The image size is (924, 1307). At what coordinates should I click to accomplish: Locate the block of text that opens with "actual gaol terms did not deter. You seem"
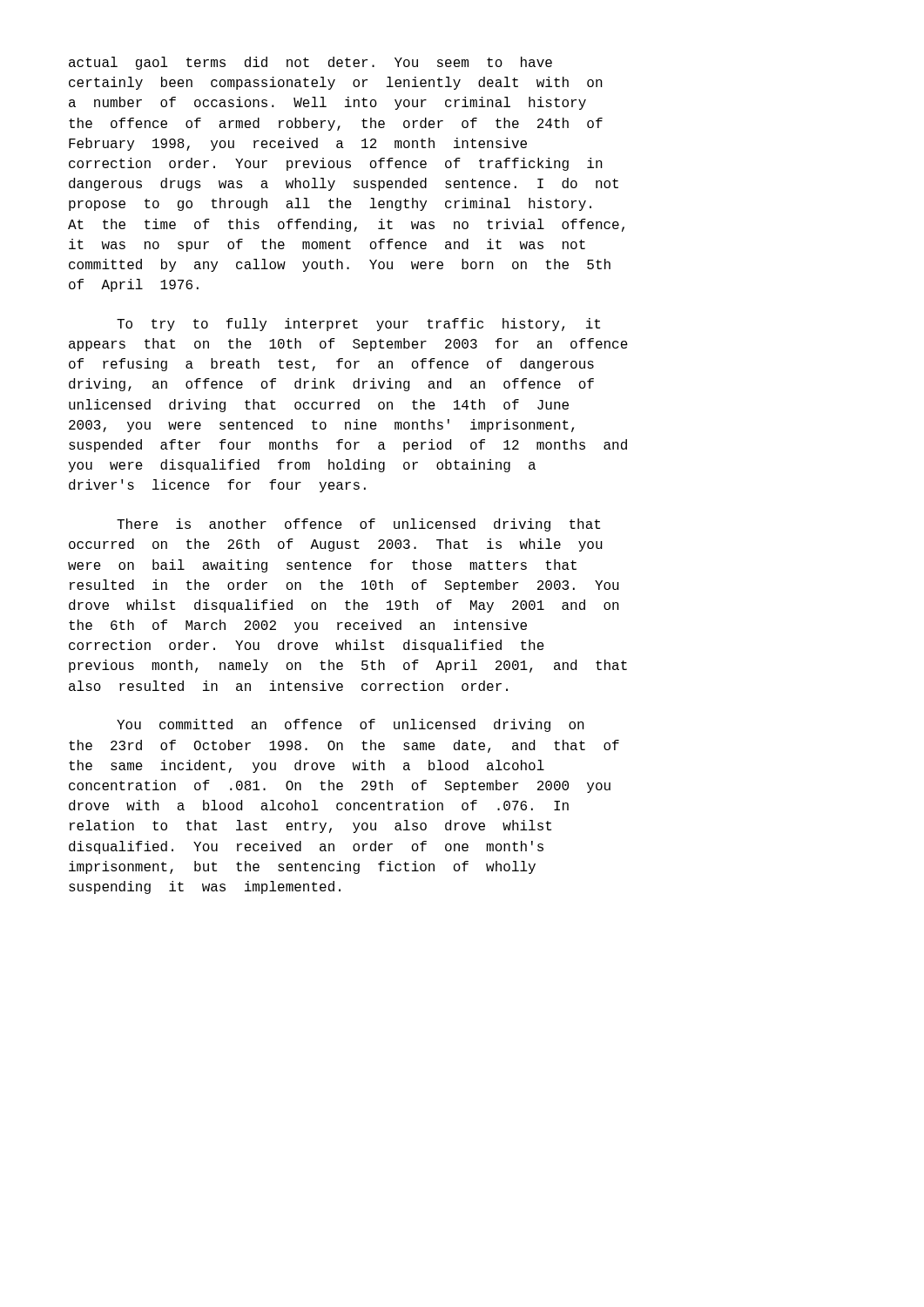348,175
